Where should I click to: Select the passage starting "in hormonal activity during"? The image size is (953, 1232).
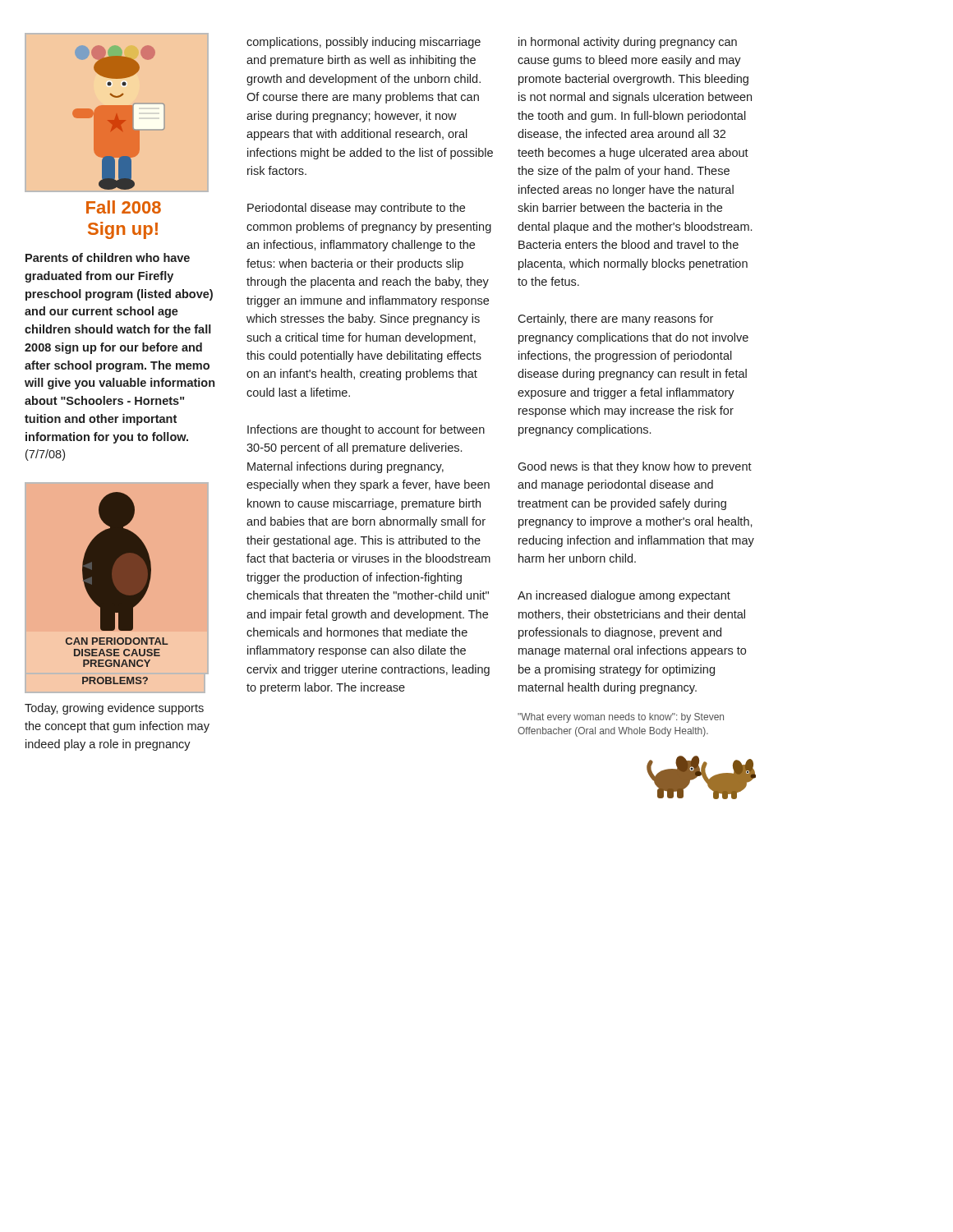(636, 365)
